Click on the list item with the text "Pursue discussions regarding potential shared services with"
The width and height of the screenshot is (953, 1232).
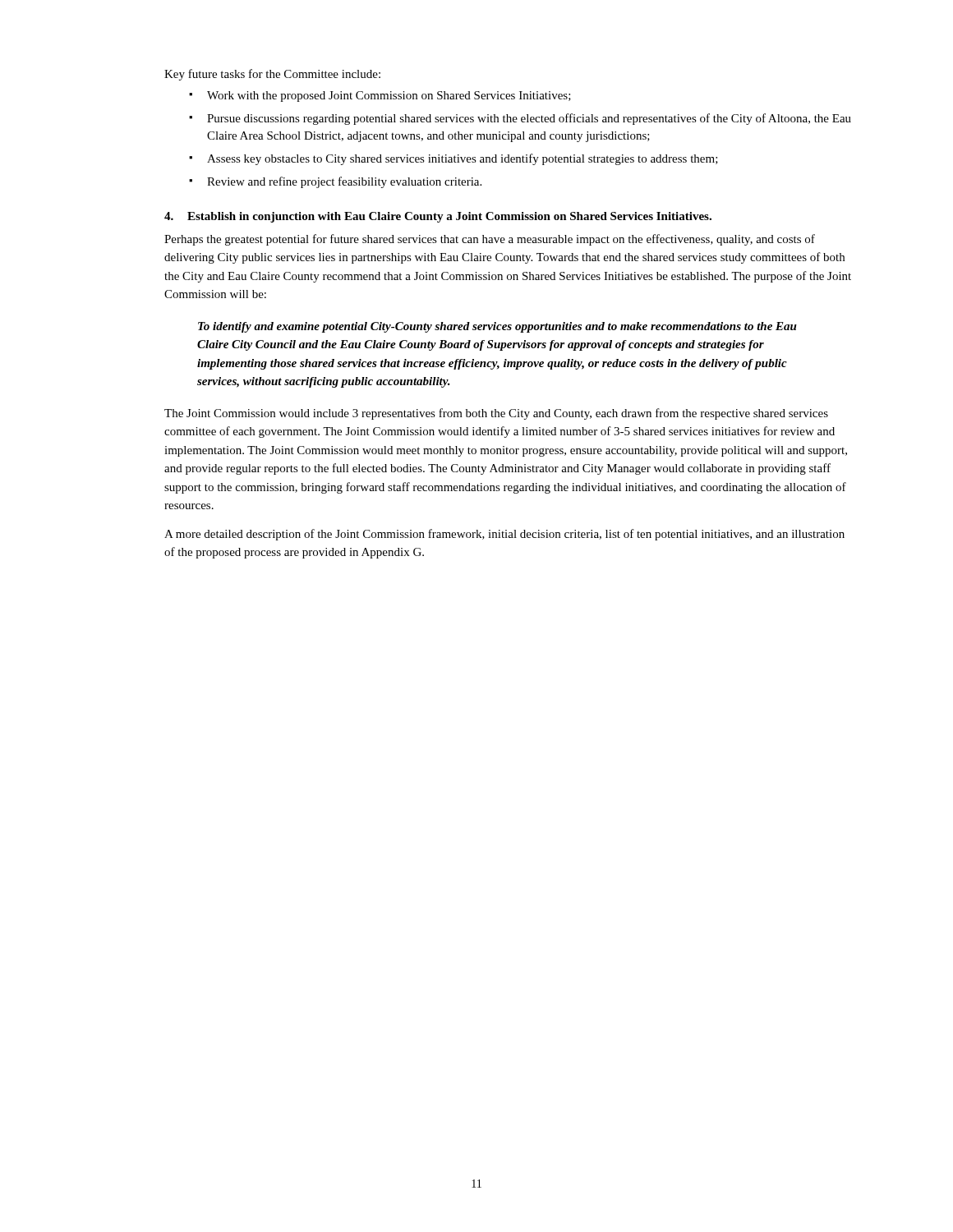click(529, 127)
